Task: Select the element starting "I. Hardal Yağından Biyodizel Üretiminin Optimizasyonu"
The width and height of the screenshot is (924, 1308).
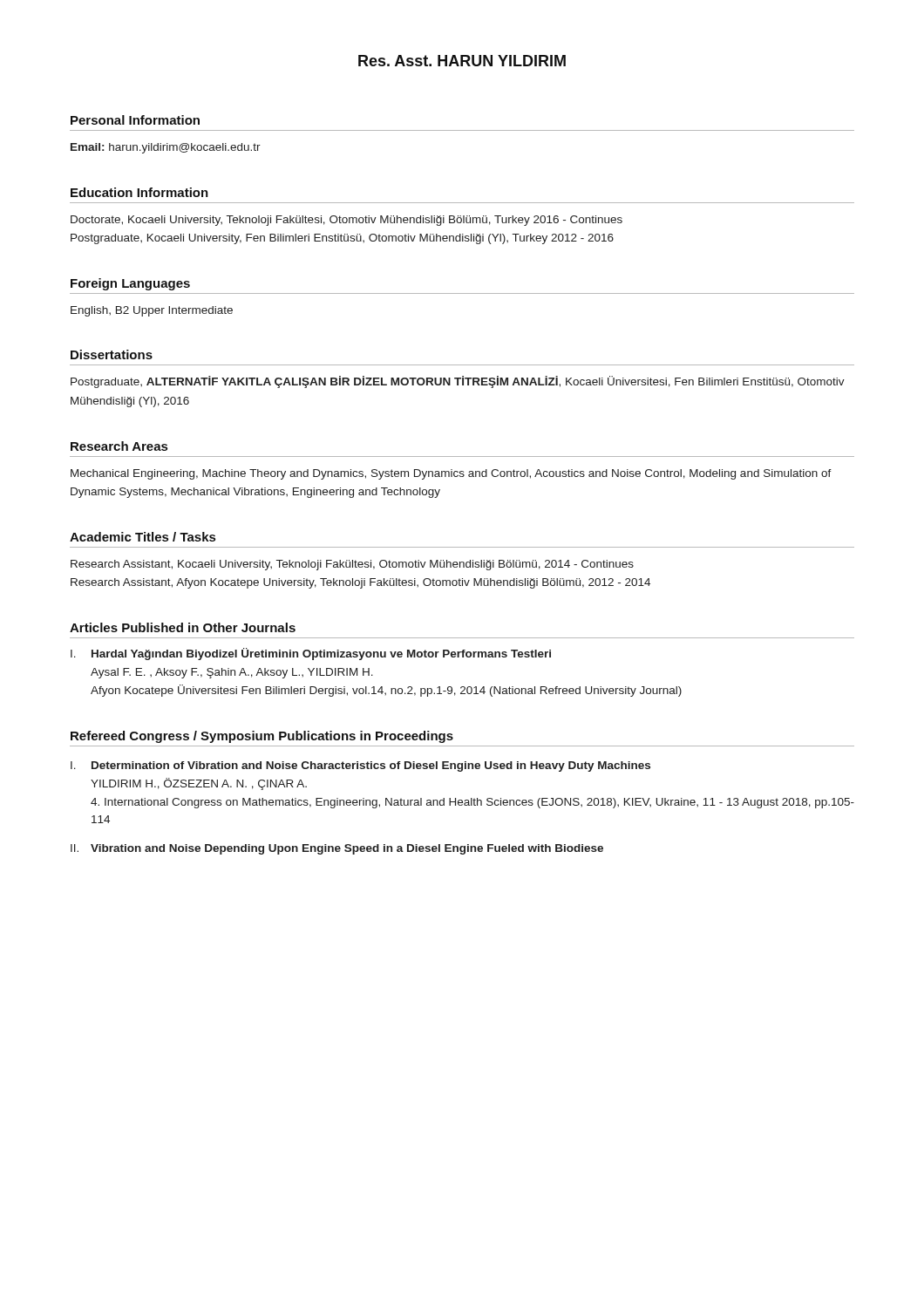Action: [311, 654]
